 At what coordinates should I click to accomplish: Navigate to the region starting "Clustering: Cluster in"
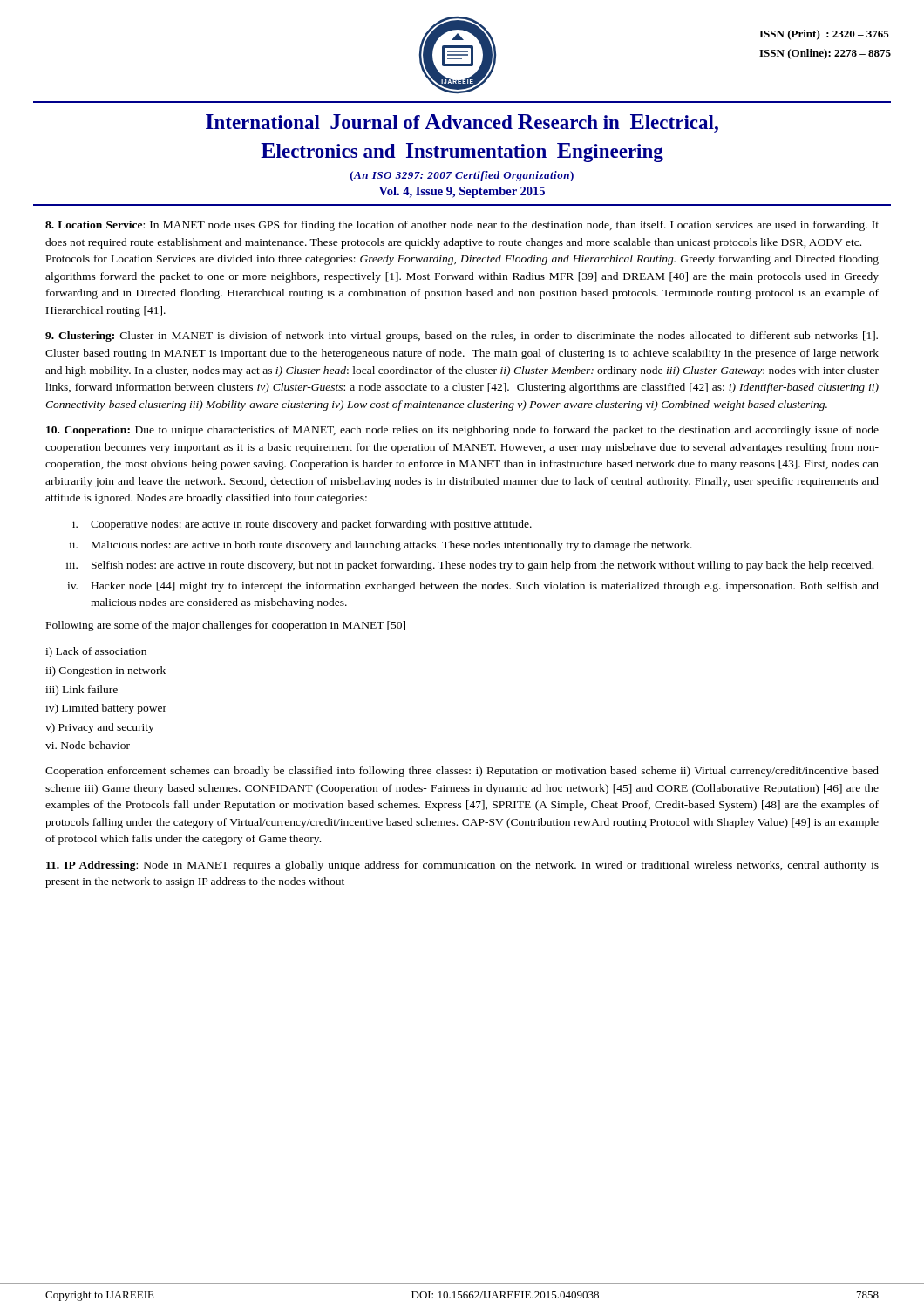462,370
